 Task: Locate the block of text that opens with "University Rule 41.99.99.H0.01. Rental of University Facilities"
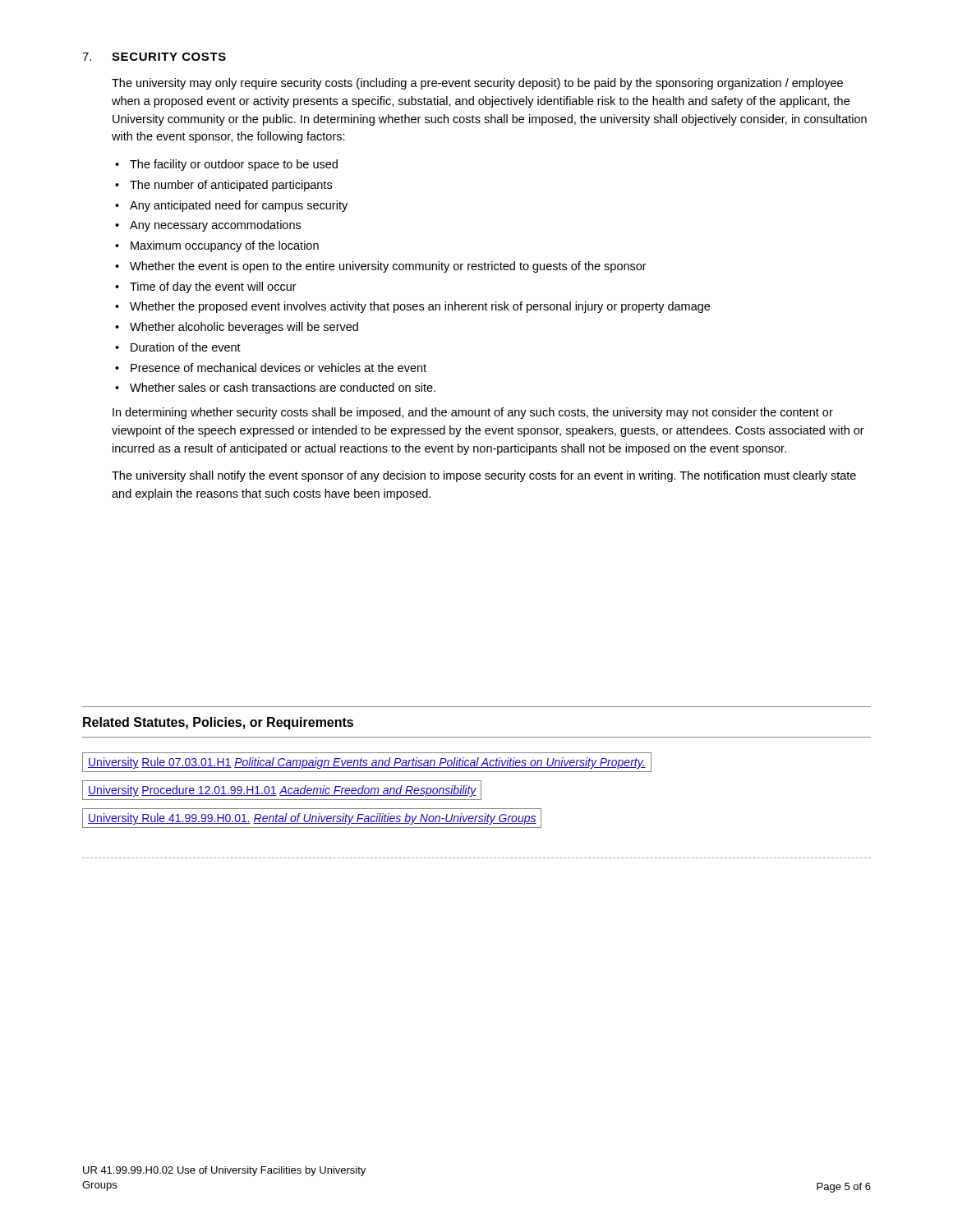click(312, 818)
